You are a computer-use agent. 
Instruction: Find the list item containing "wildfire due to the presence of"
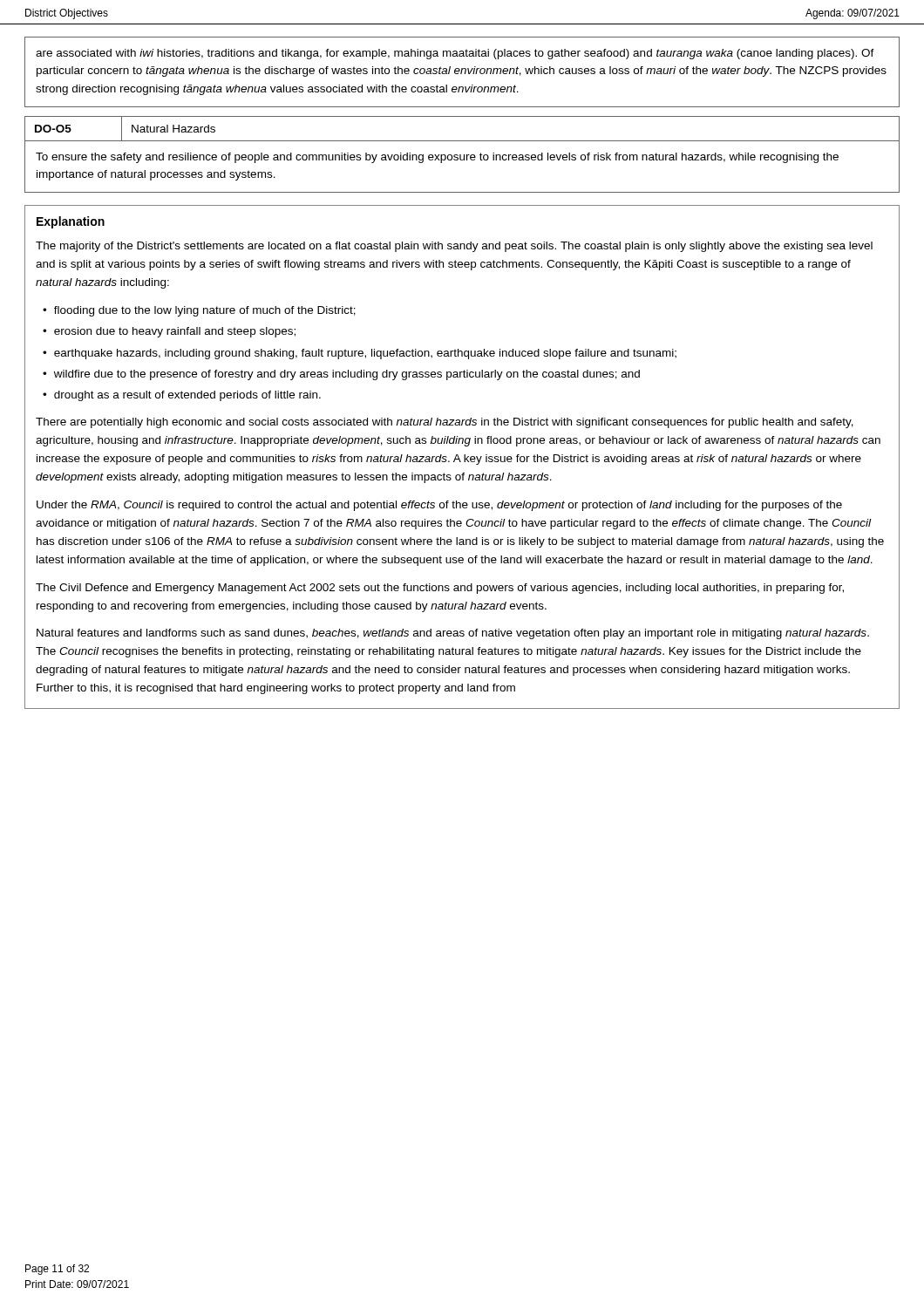click(x=347, y=373)
